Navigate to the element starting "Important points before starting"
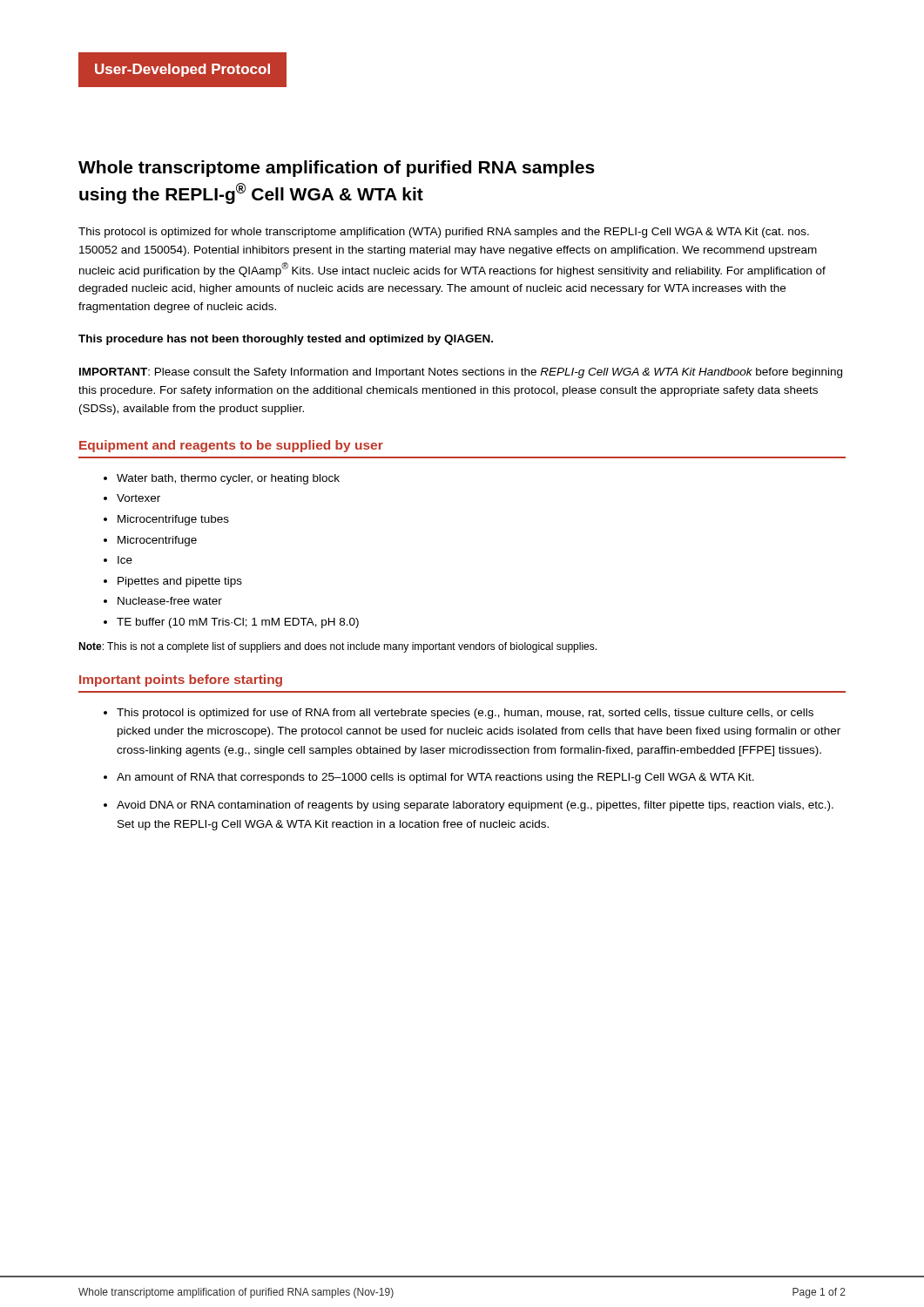The image size is (924, 1307). tap(462, 682)
